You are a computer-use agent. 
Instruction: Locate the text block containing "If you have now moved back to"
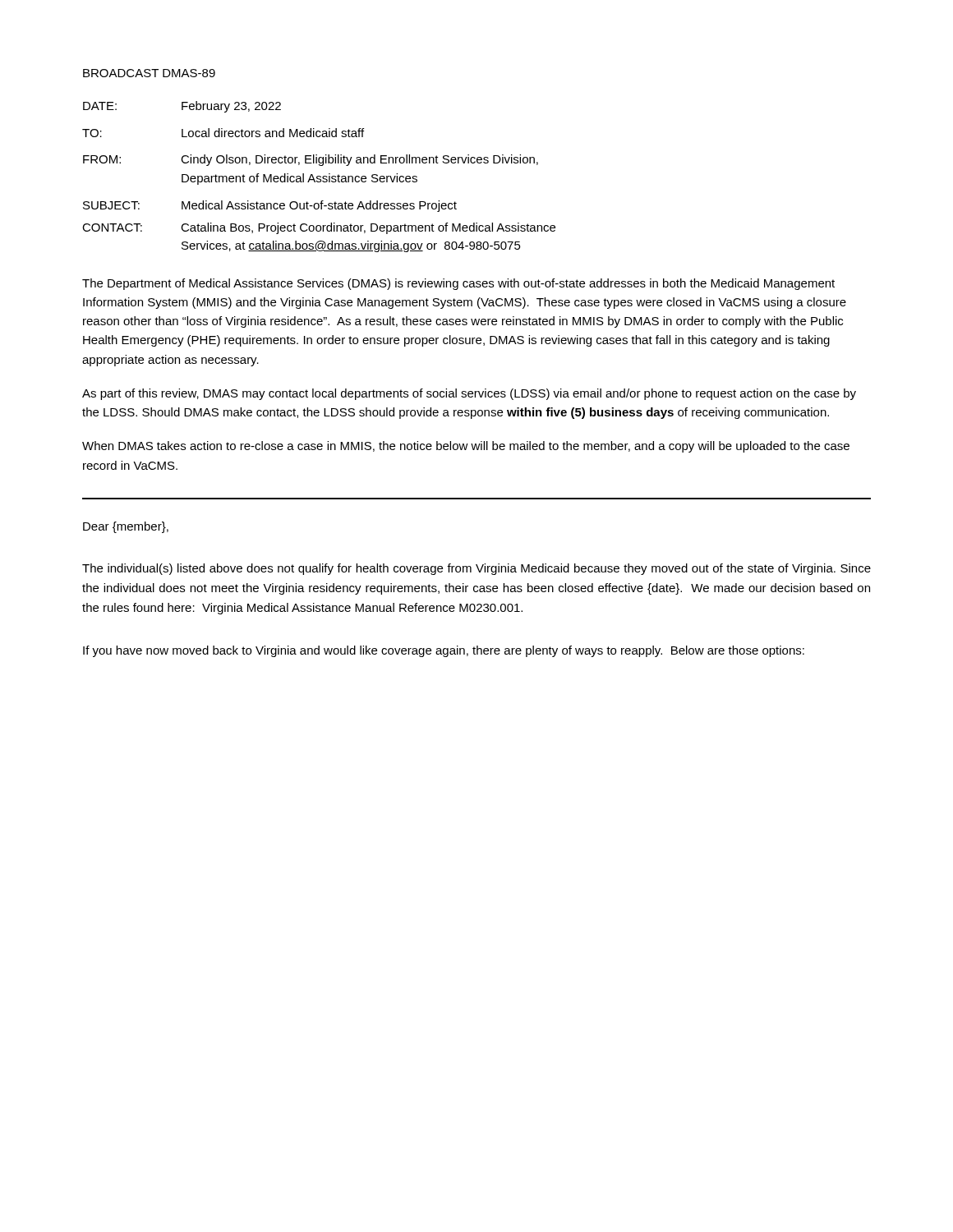tap(444, 650)
